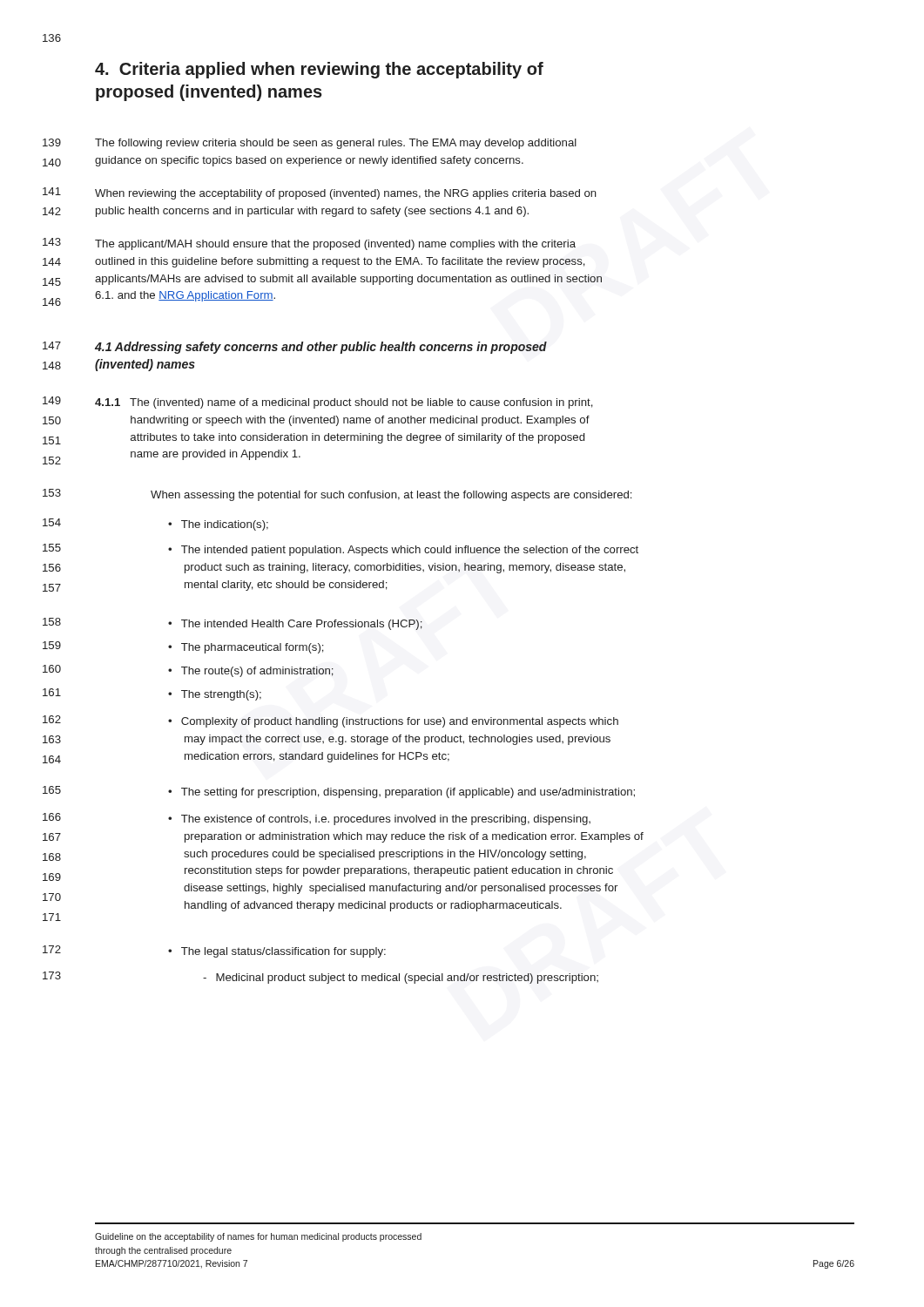The height and width of the screenshot is (1307, 924).
Task: Click on the list item that says "•The indication(s);"
Action: (218, 524)
